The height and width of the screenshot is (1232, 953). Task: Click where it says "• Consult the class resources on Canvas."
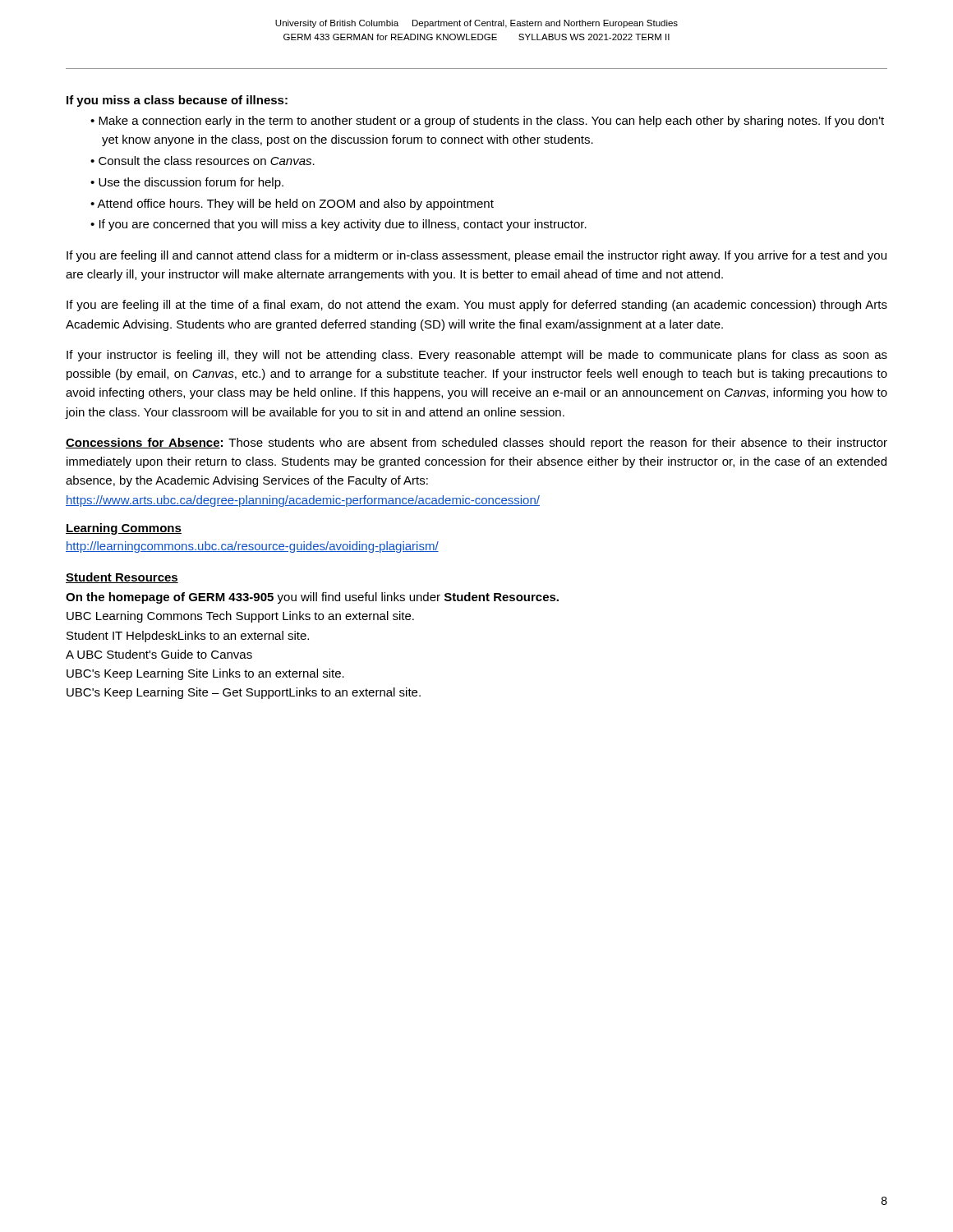click(x=203, y=161)
